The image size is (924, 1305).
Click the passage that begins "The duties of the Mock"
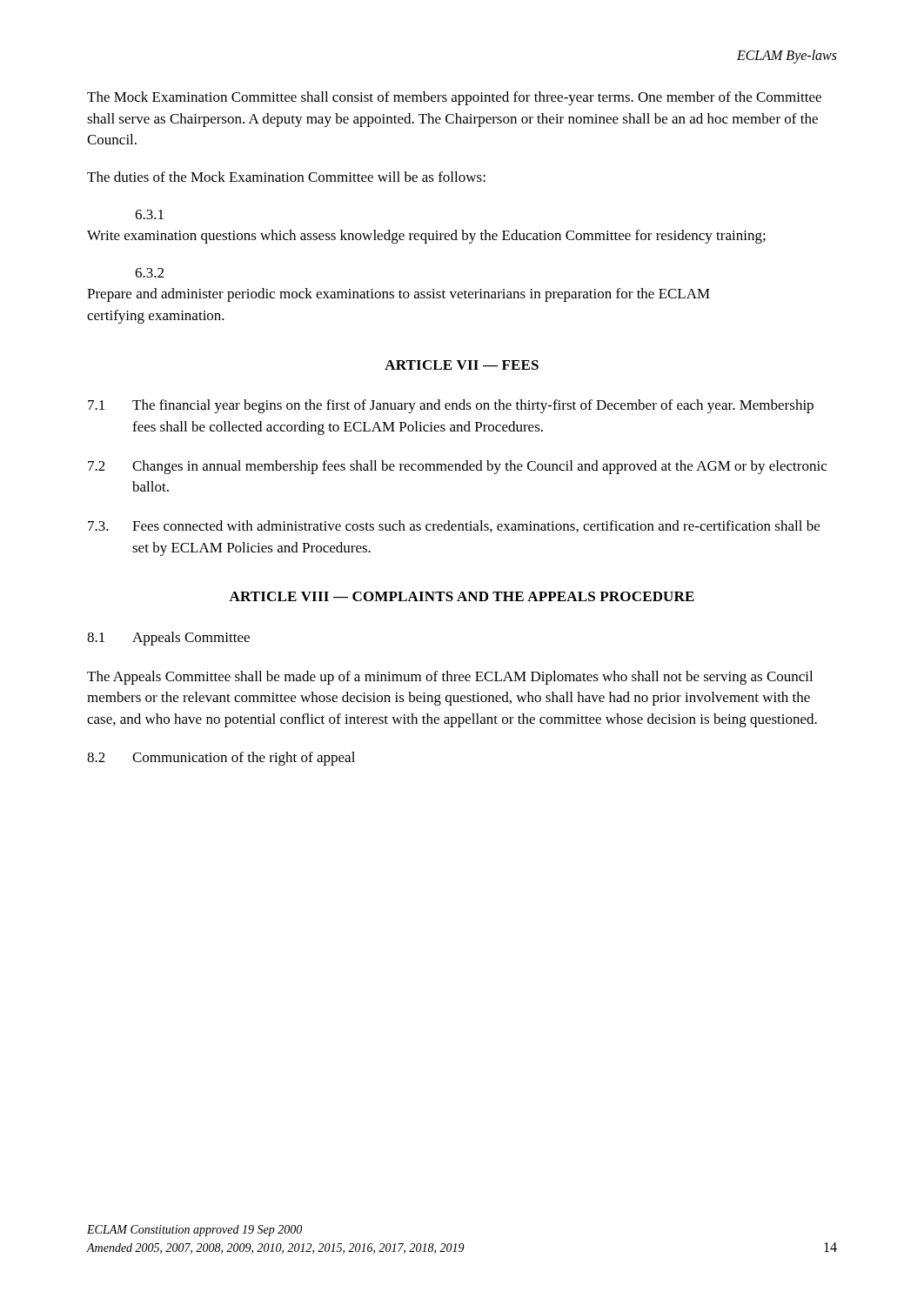point(287,177)
